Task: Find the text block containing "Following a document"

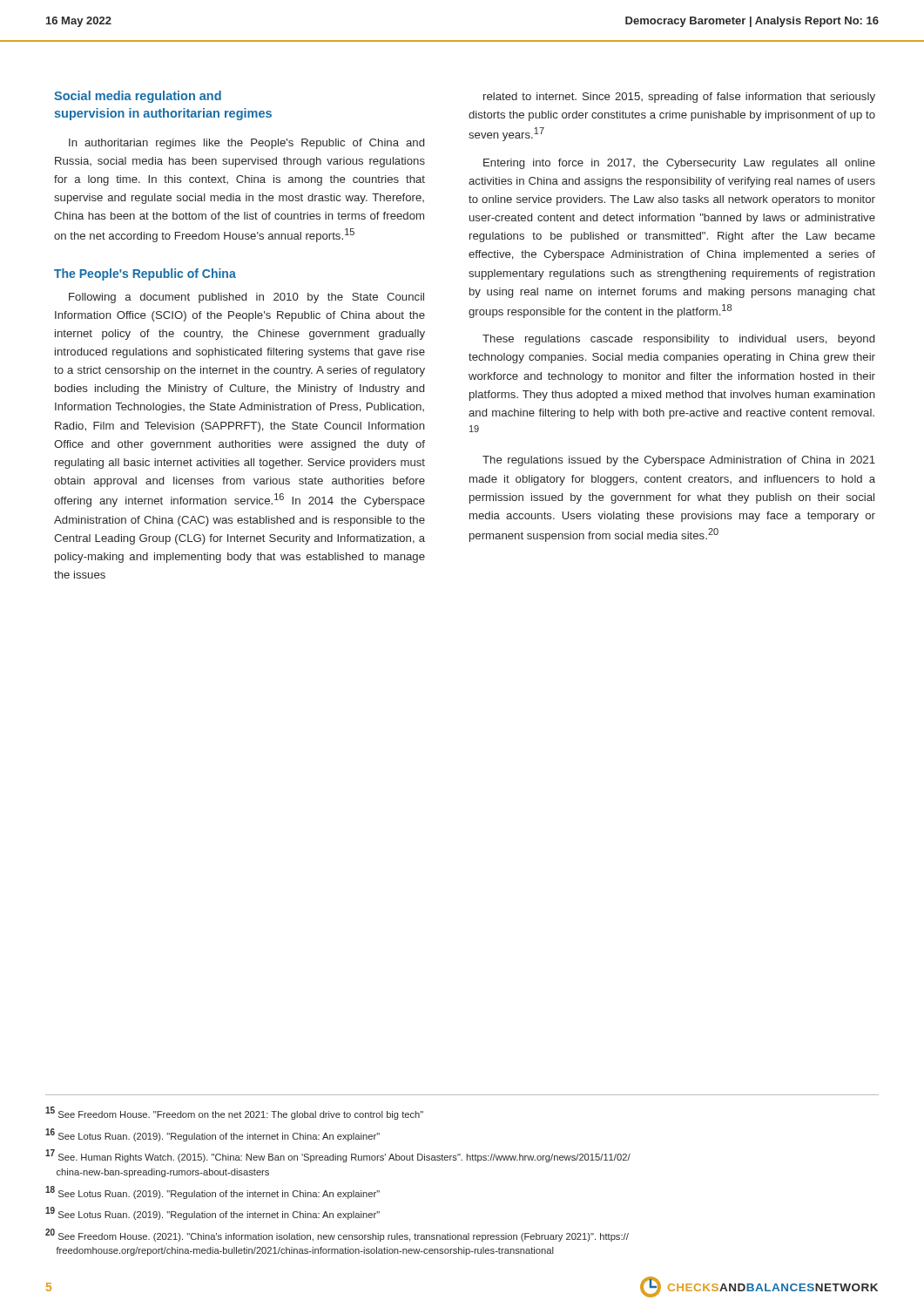Action: pyautogui.click(x=239, y=436)
